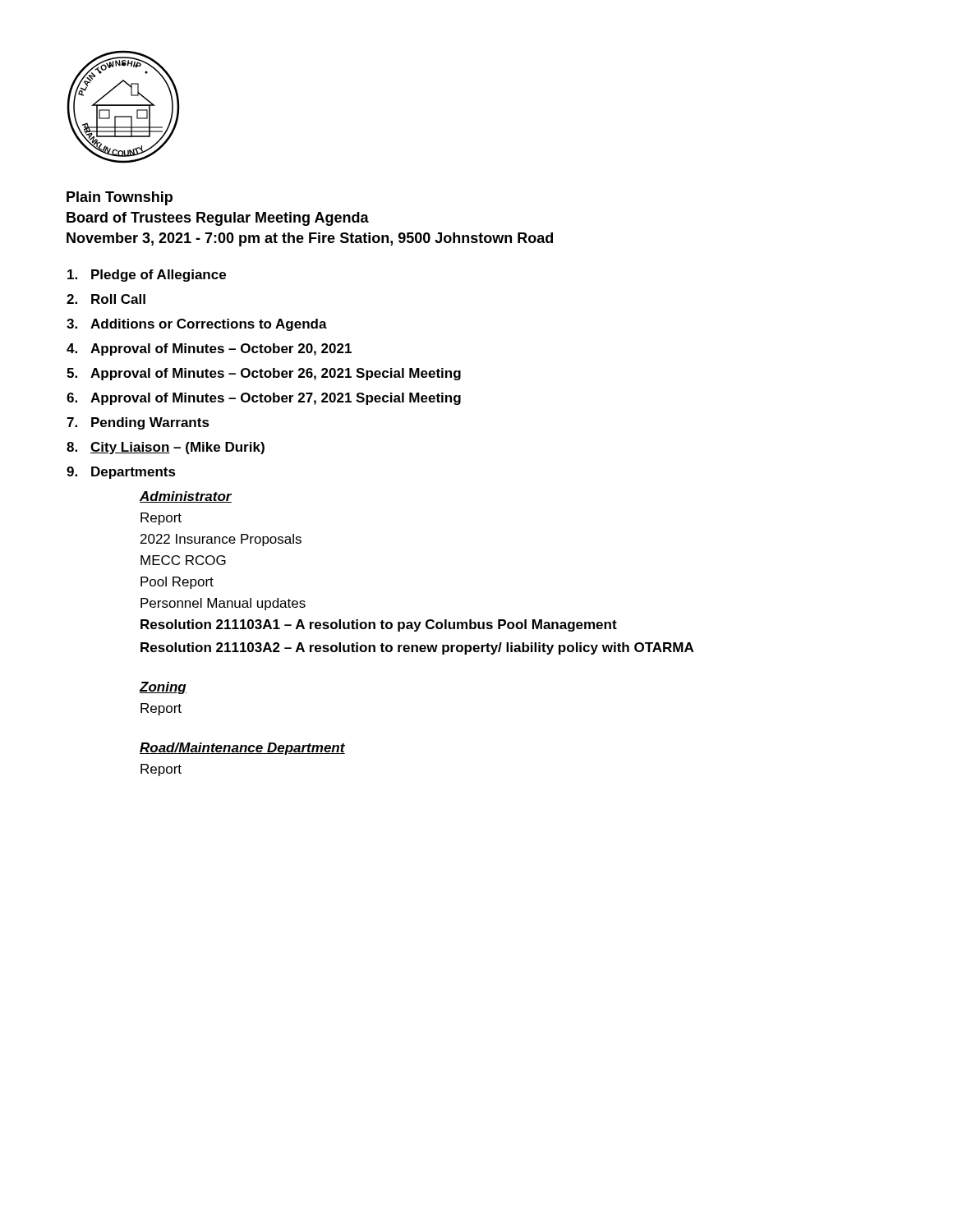The image size is (953, 1232).
Task: Locate the passage starting "City Liaison – (Mike Durik)"
Action: tap(178, 447)
